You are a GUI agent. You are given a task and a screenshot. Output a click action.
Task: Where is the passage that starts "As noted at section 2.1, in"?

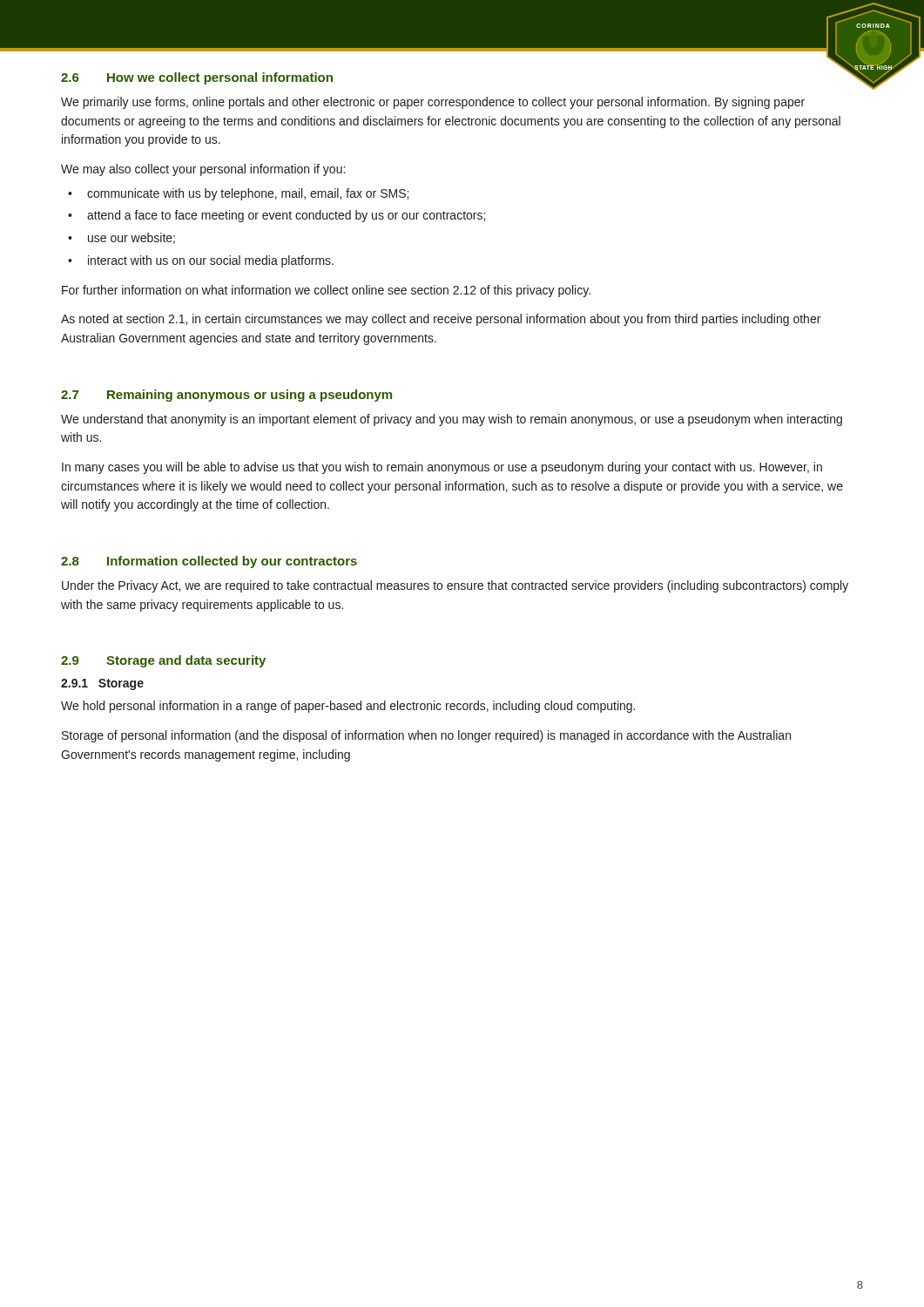(441, 329)
